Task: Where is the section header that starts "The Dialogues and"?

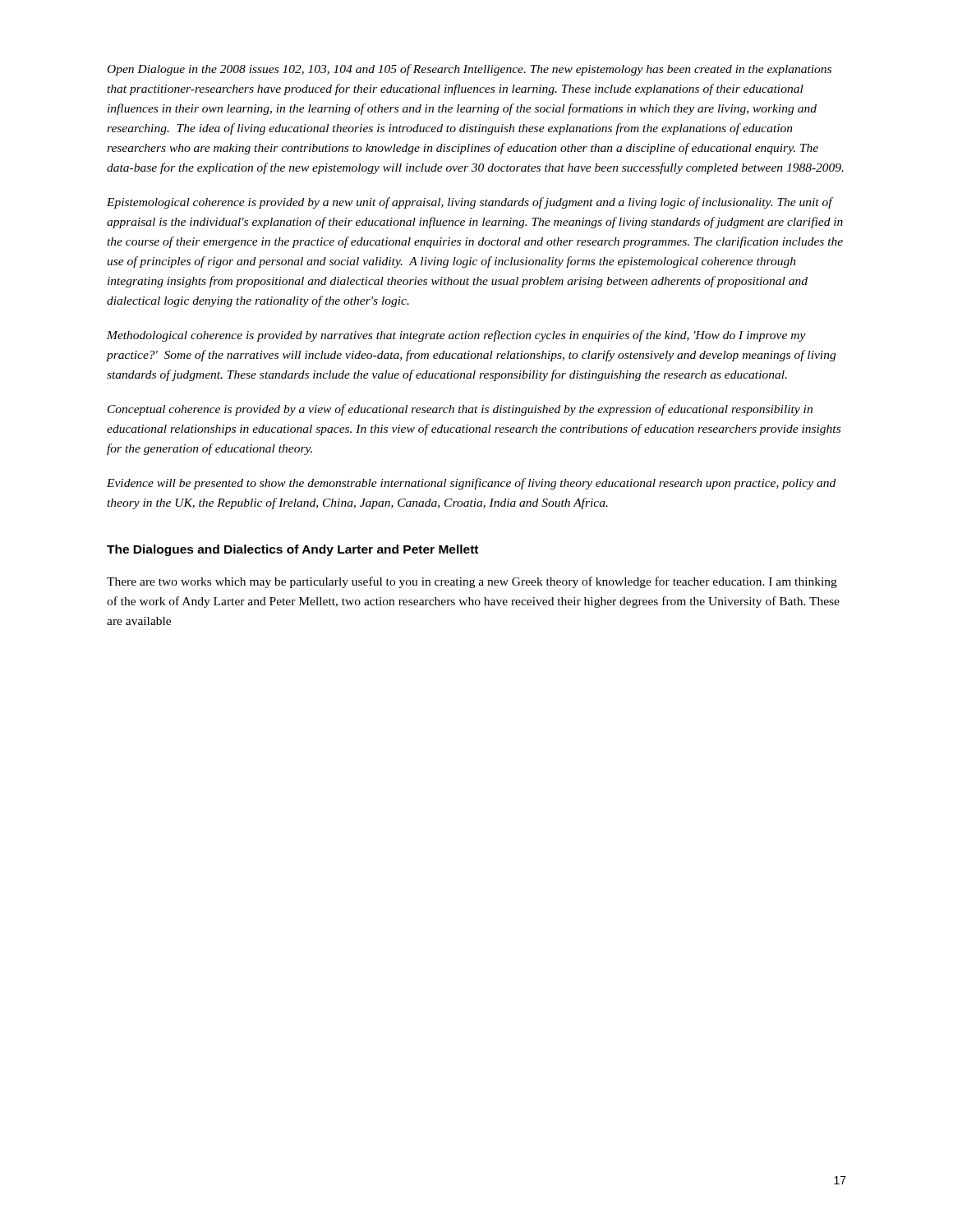Action: [x=293, y=549]
